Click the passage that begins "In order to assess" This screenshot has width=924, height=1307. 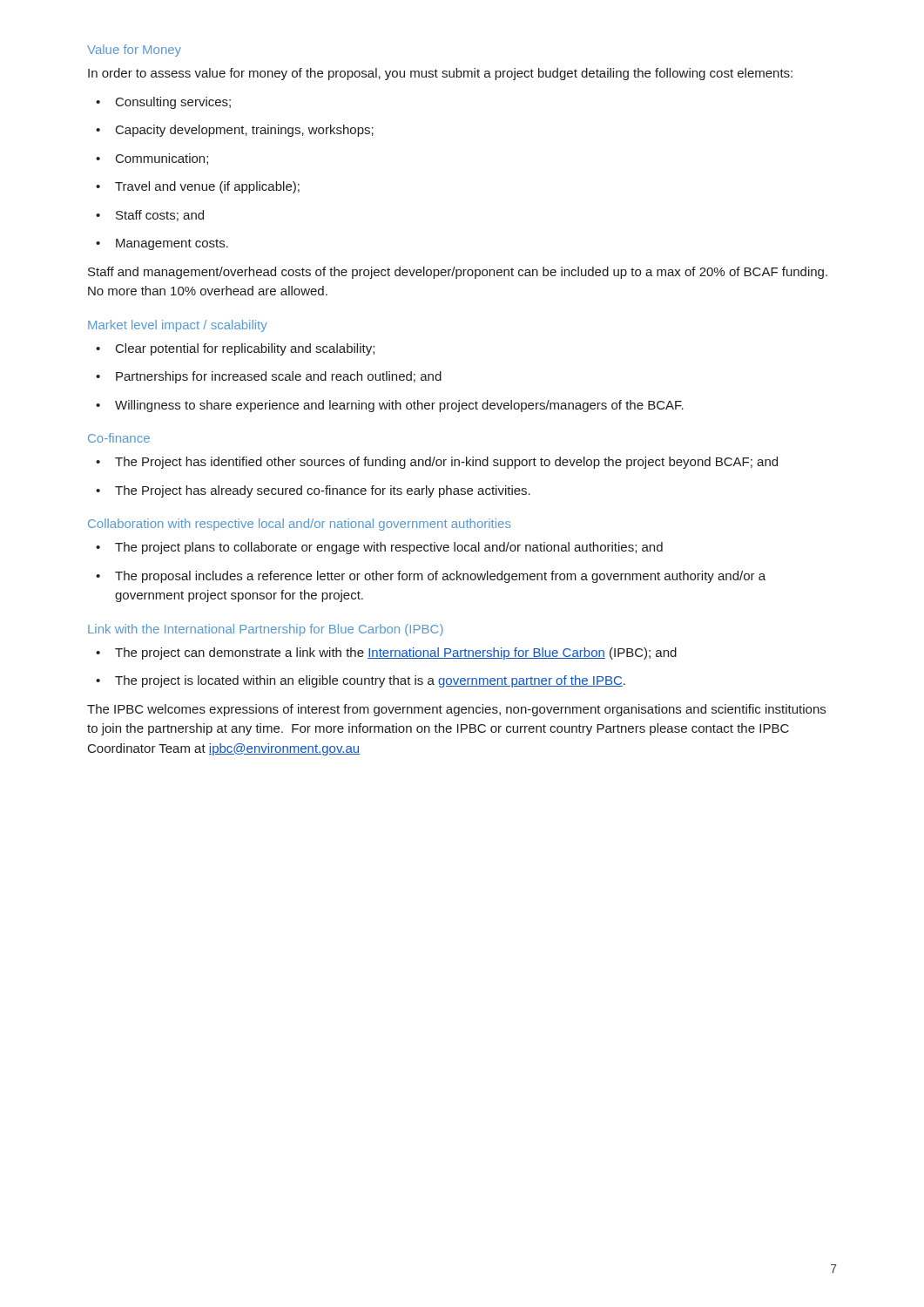(440, 73)
